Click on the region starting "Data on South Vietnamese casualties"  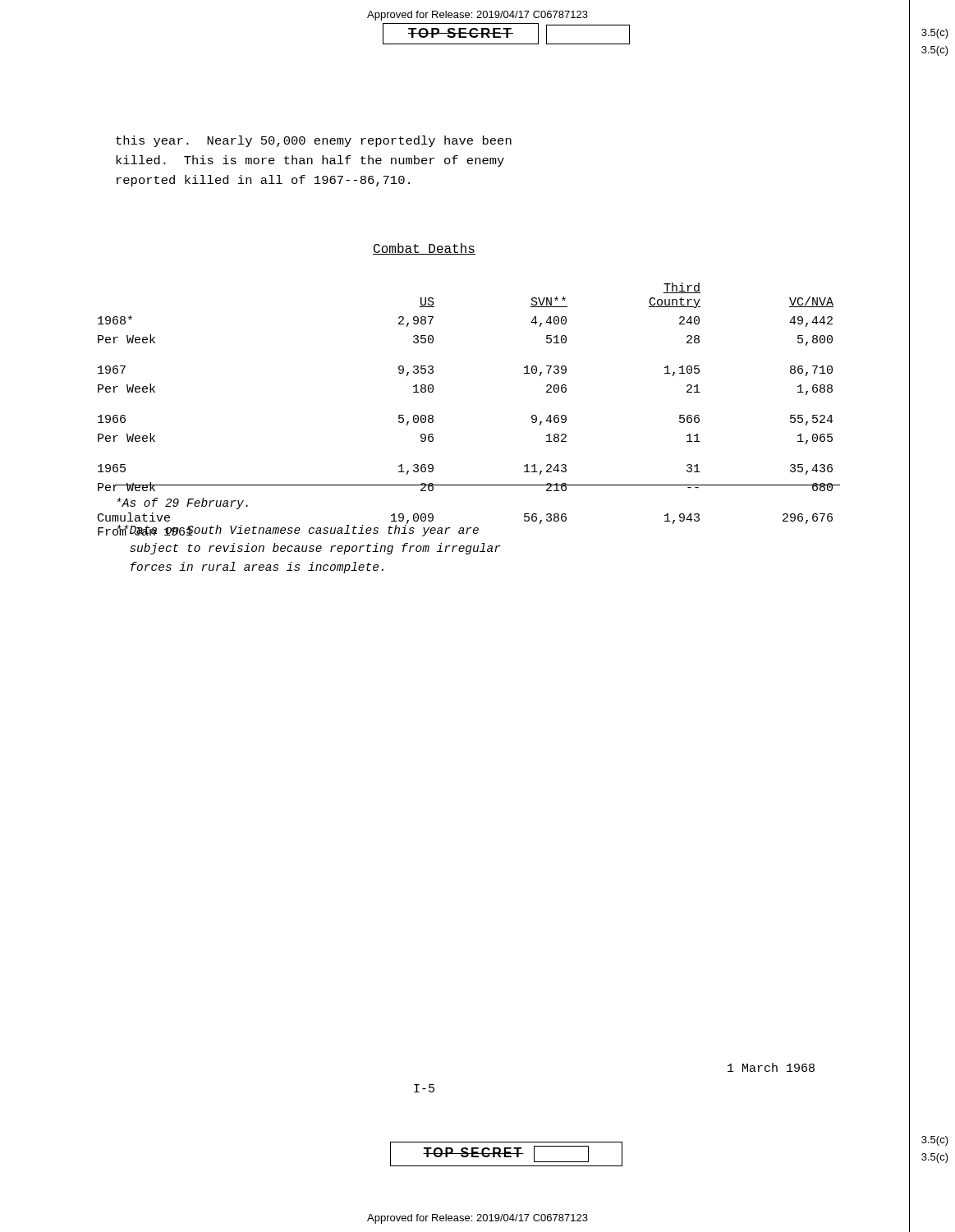(x=308, y=549)
